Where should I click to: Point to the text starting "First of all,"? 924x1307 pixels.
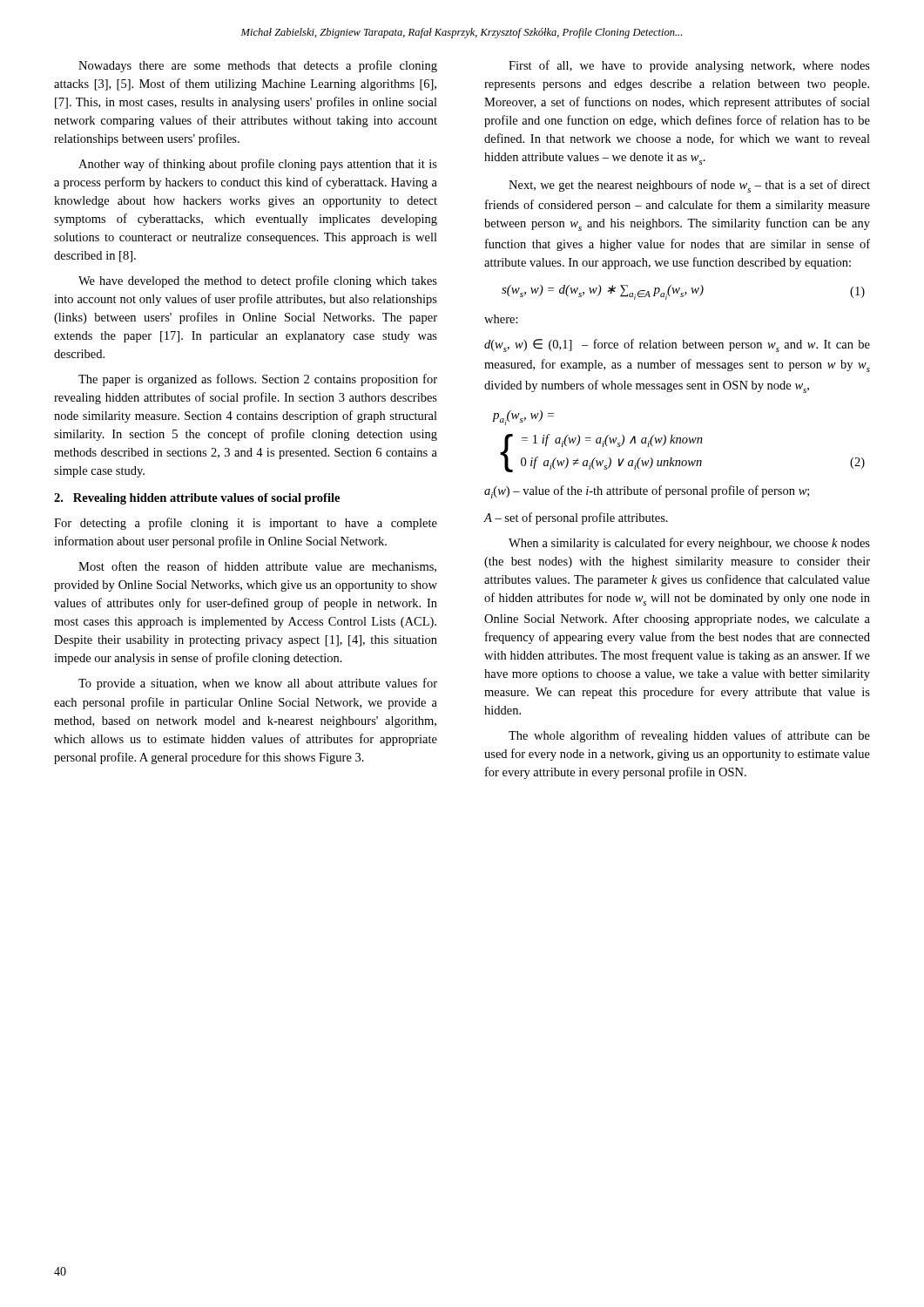(x=677, y=164)
